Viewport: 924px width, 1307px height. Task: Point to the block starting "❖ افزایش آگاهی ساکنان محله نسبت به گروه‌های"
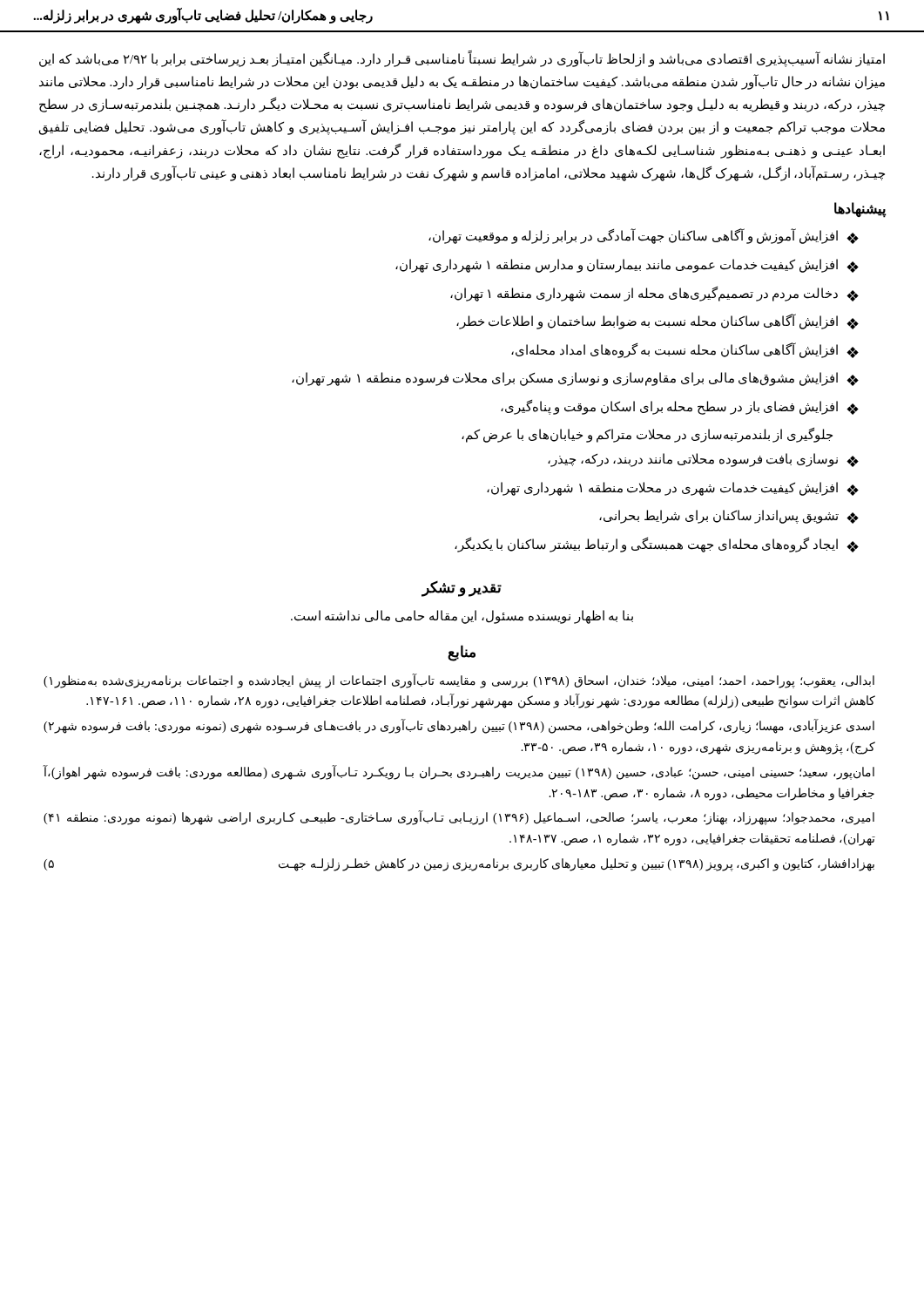coord(685,353)
